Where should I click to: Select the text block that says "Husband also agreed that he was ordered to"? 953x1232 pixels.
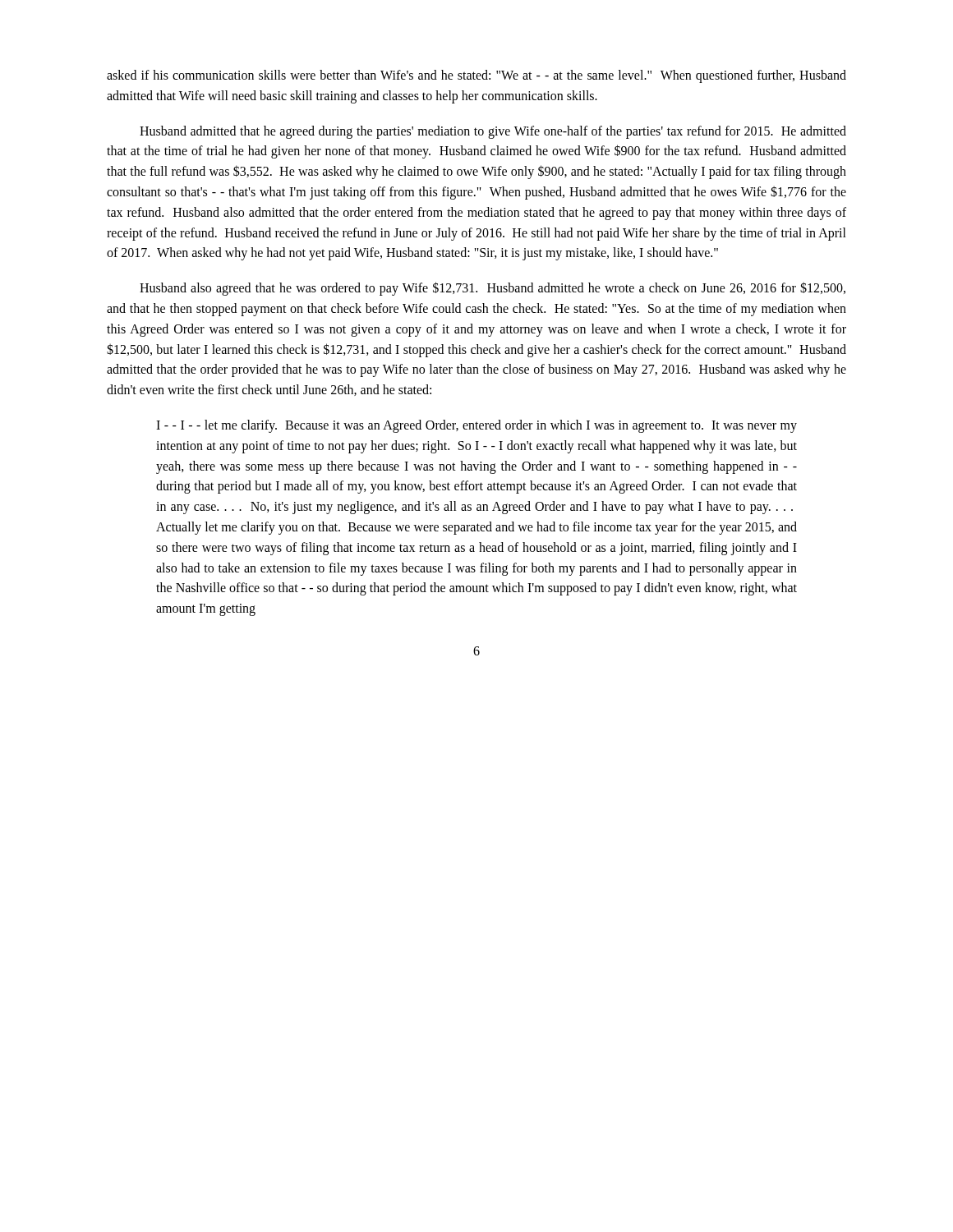coord(476,339)
